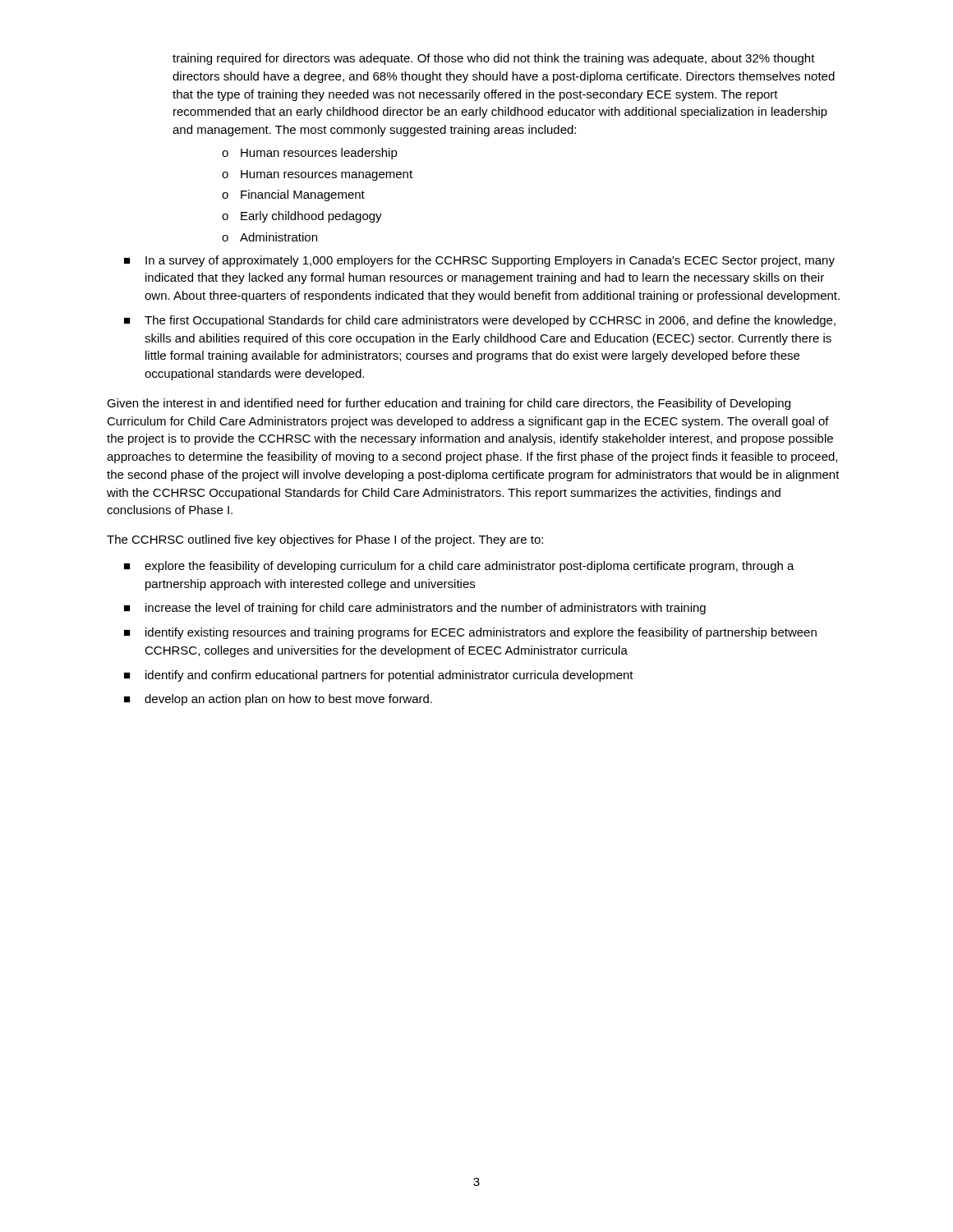This screenshot has width=953, height=1232.
Task: Navigate to the region starting "■ The first Occupational Standards"
Action: [485, 347]
